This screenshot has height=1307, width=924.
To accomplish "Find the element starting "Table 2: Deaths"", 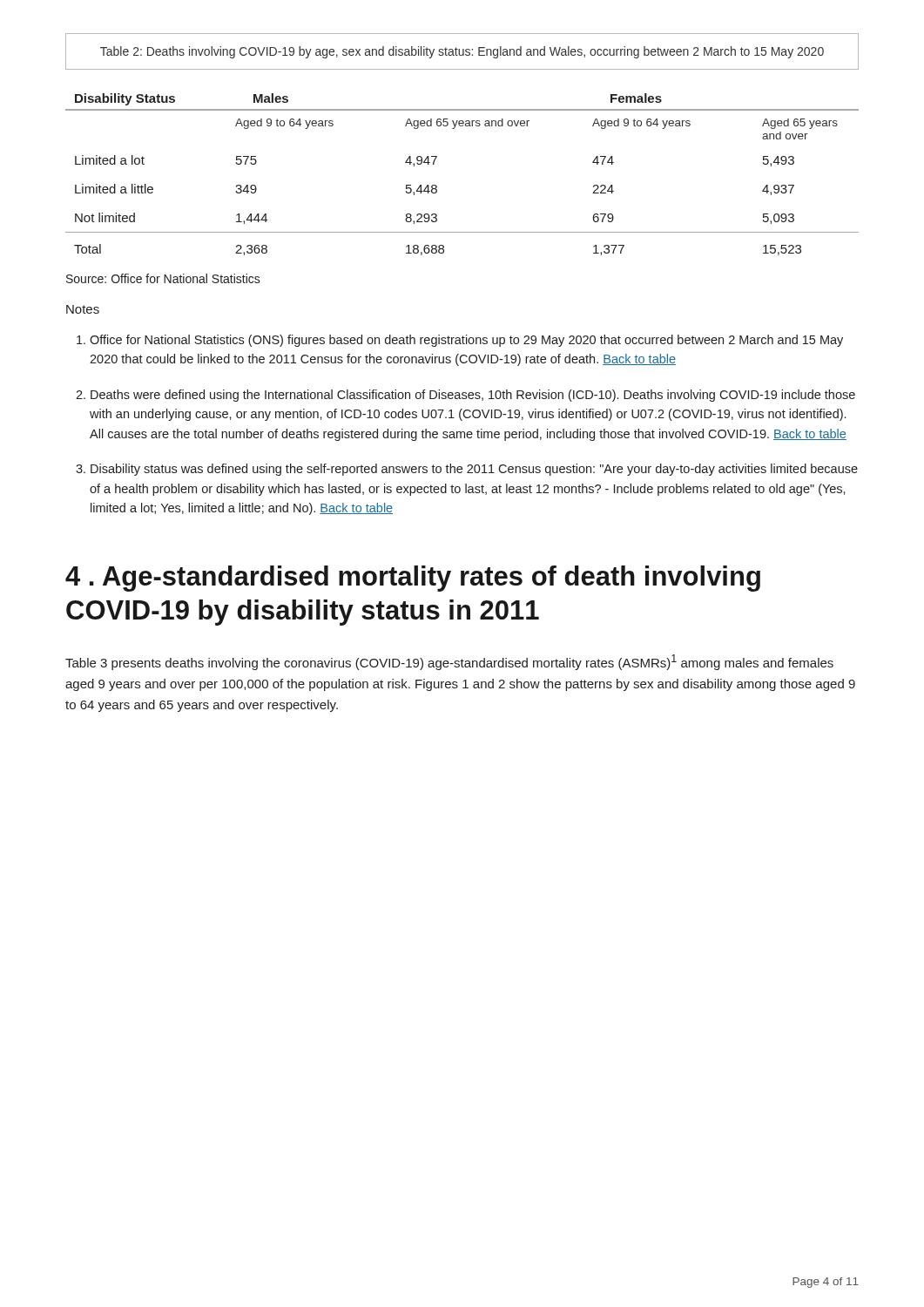I will coord(462,51).
